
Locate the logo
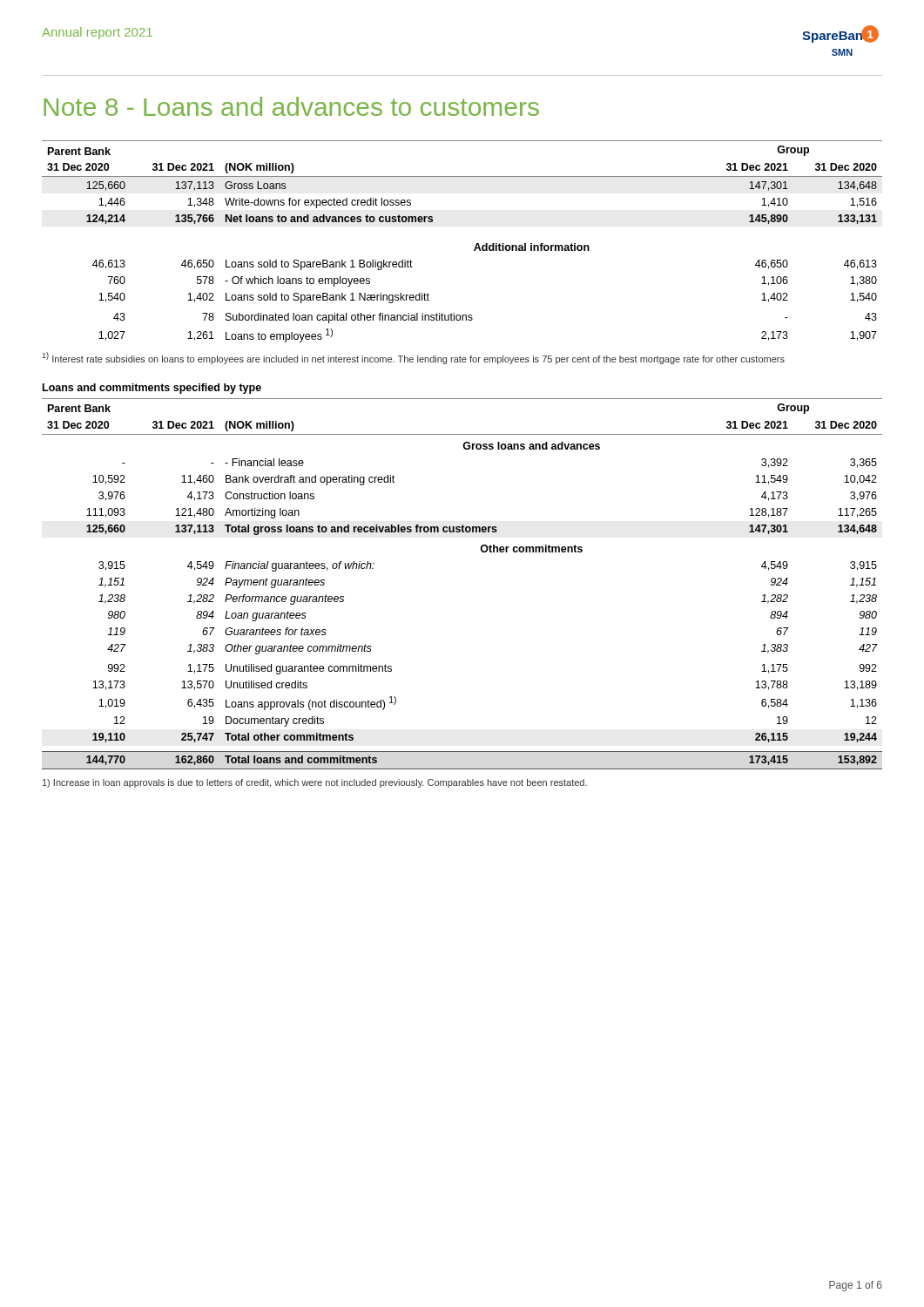click(842, 46)
